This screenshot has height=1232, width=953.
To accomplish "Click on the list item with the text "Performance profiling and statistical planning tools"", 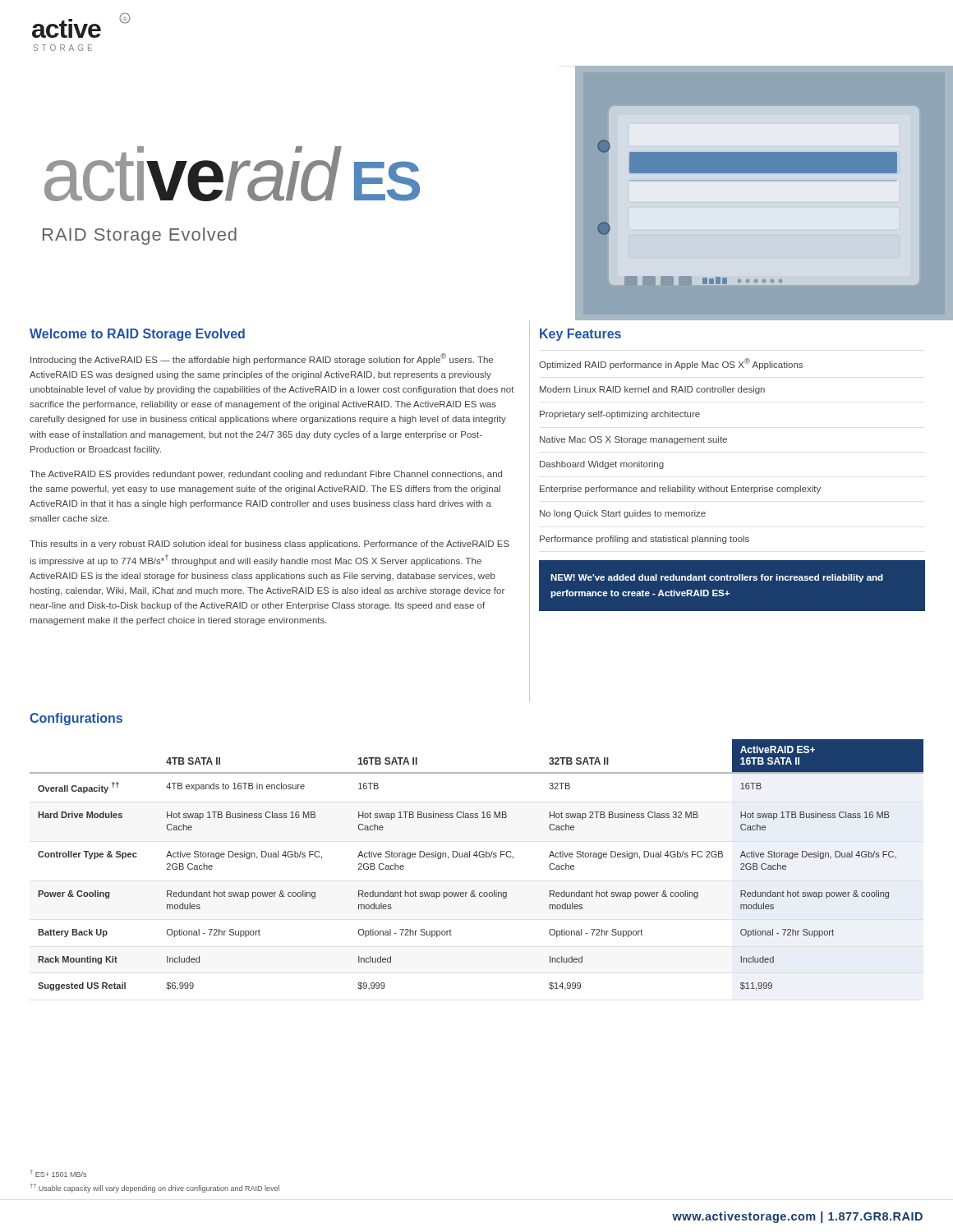I will (x=644, y=539).
